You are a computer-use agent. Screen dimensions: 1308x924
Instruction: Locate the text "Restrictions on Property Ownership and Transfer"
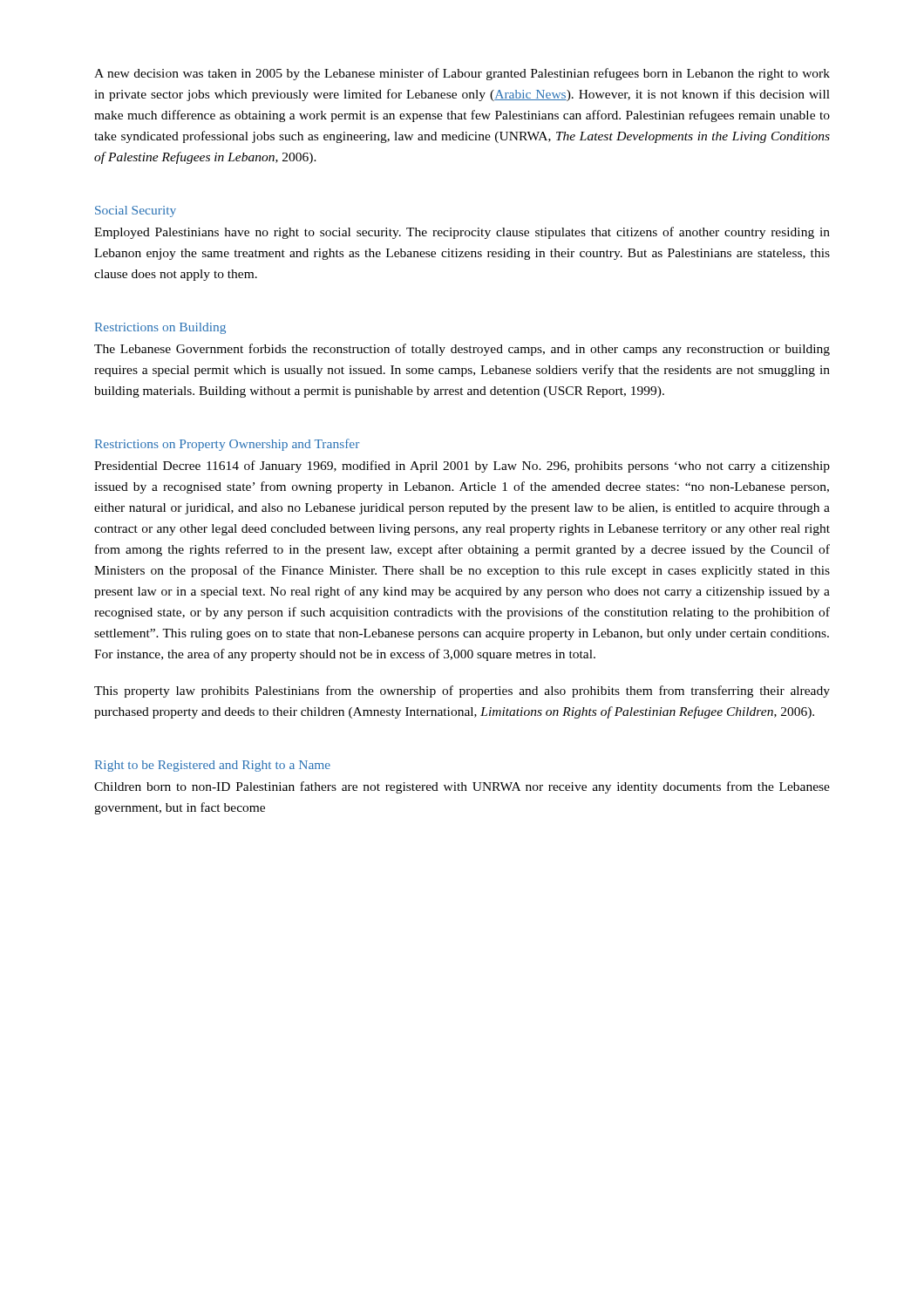click(227, 444)
